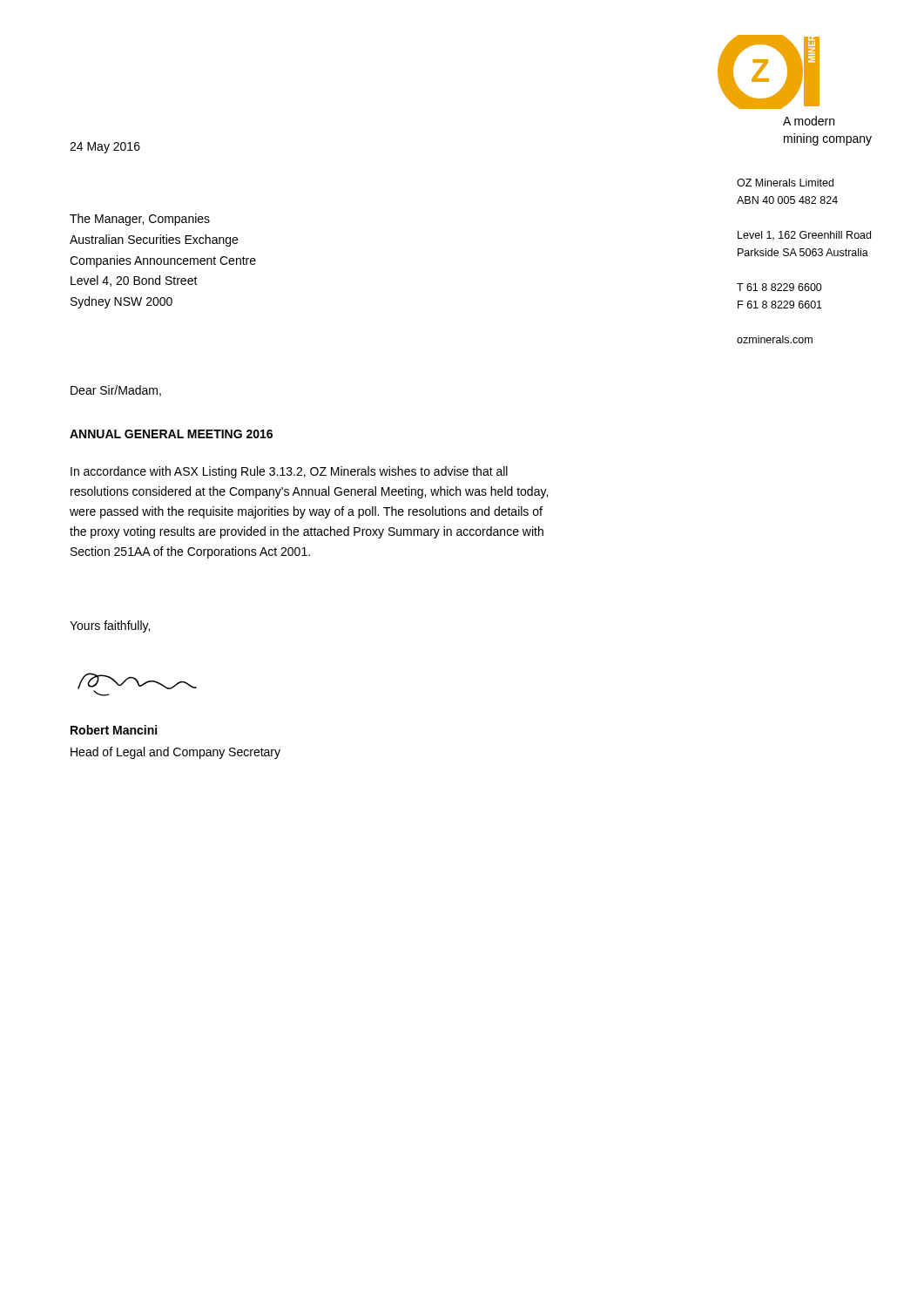Find the passage starting "OZ Minerals Limited ABN 40 005 482 824"
The image size is (924, 1307).
804,261
